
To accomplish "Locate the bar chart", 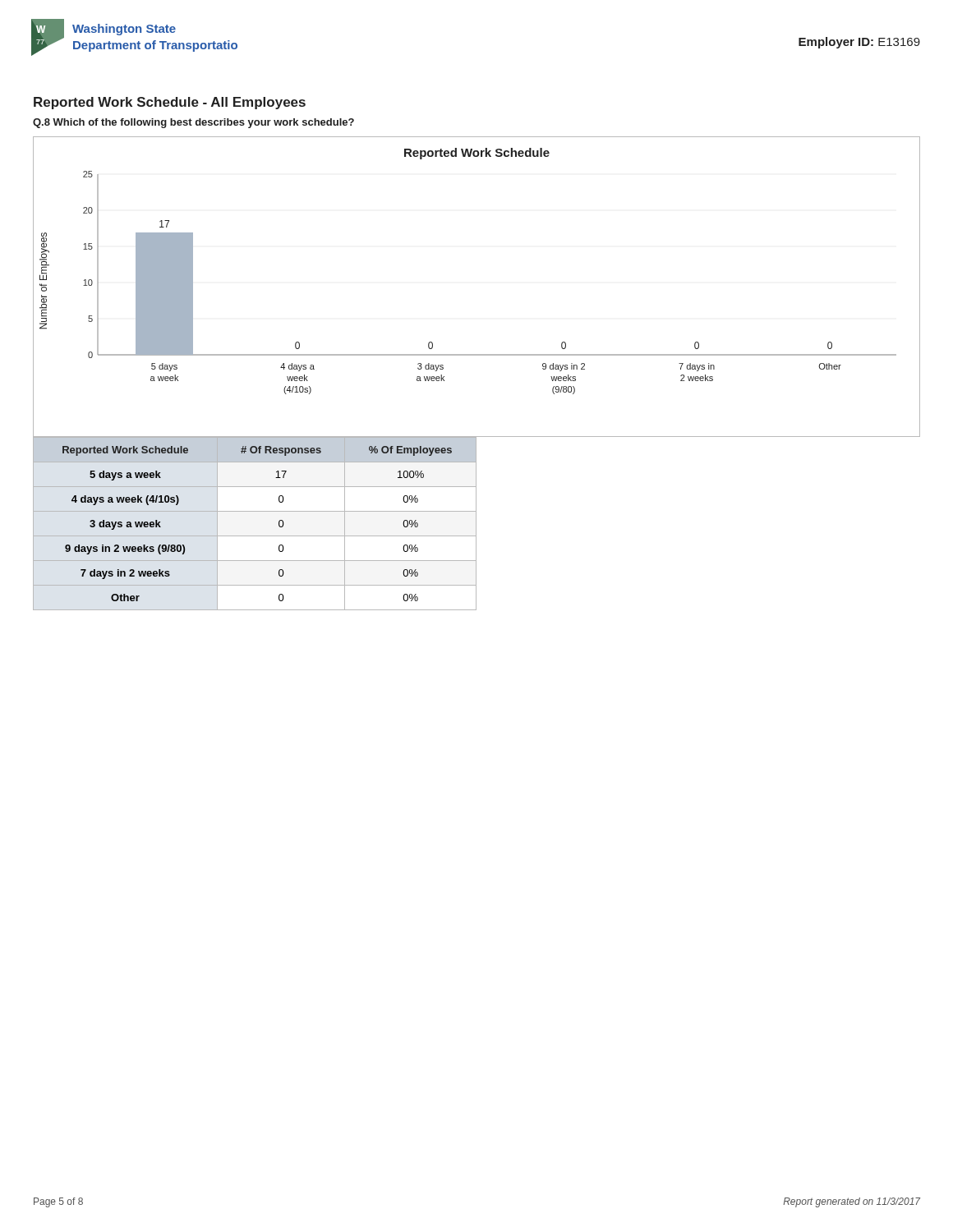I will [476, 287].
